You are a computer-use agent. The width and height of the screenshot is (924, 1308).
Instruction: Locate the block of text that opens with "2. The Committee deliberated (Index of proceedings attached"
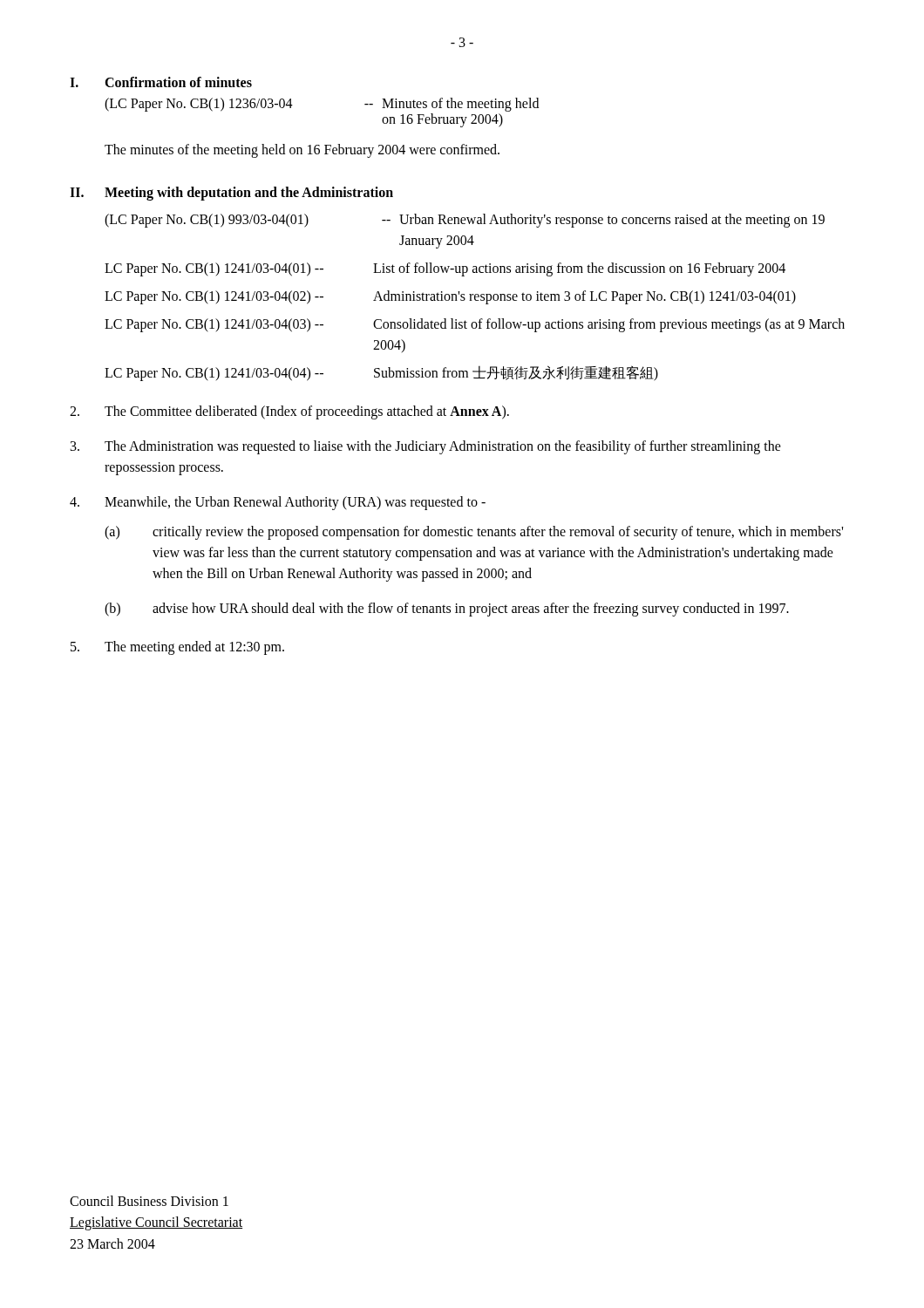point(462,412)
